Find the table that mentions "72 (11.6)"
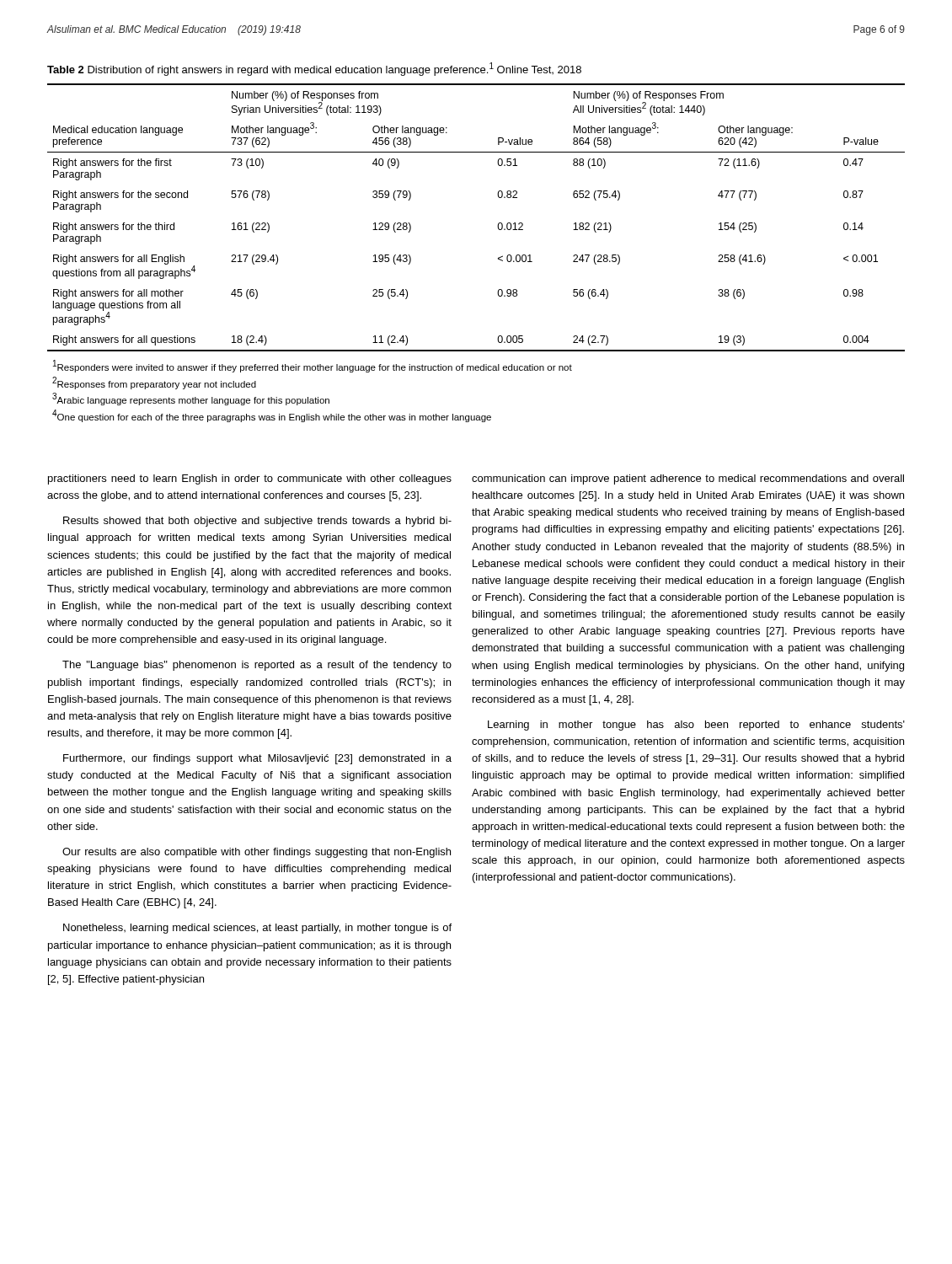 click(x=476, y=254)
